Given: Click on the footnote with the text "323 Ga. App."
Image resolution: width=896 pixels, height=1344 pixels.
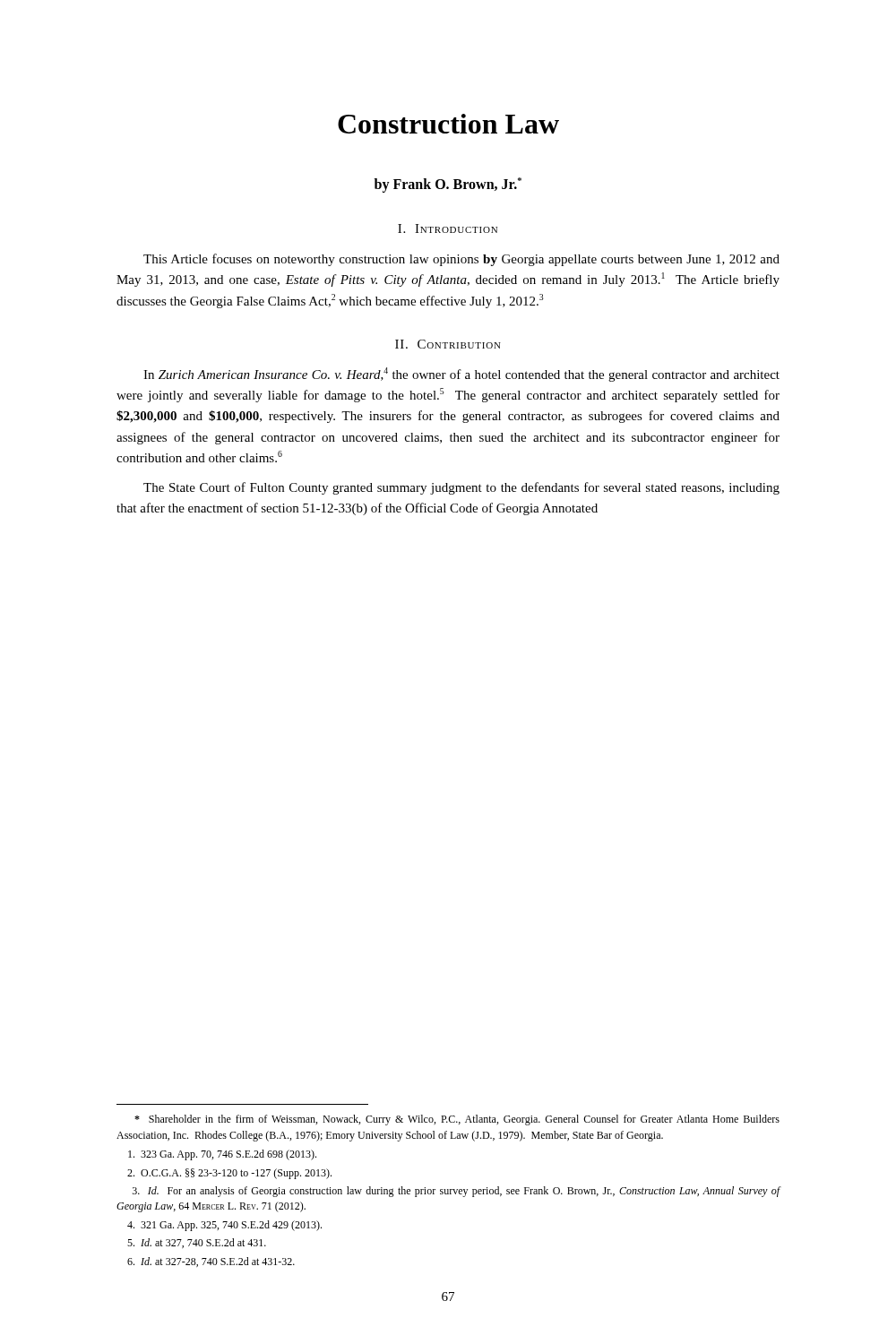Looking at the screenshot, I should point(217,1154).
